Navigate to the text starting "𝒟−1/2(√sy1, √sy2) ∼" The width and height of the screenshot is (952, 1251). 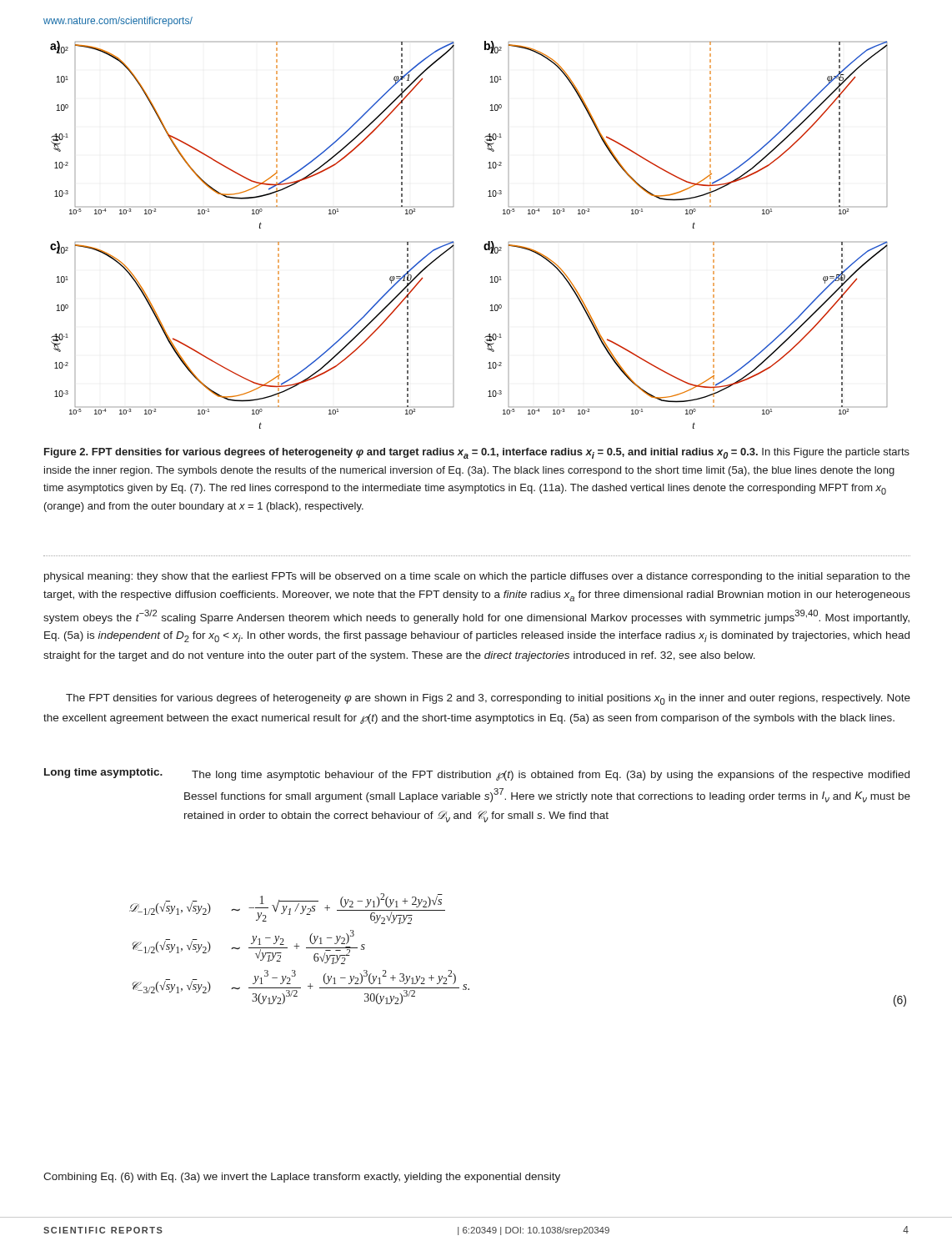click(287, 909)
